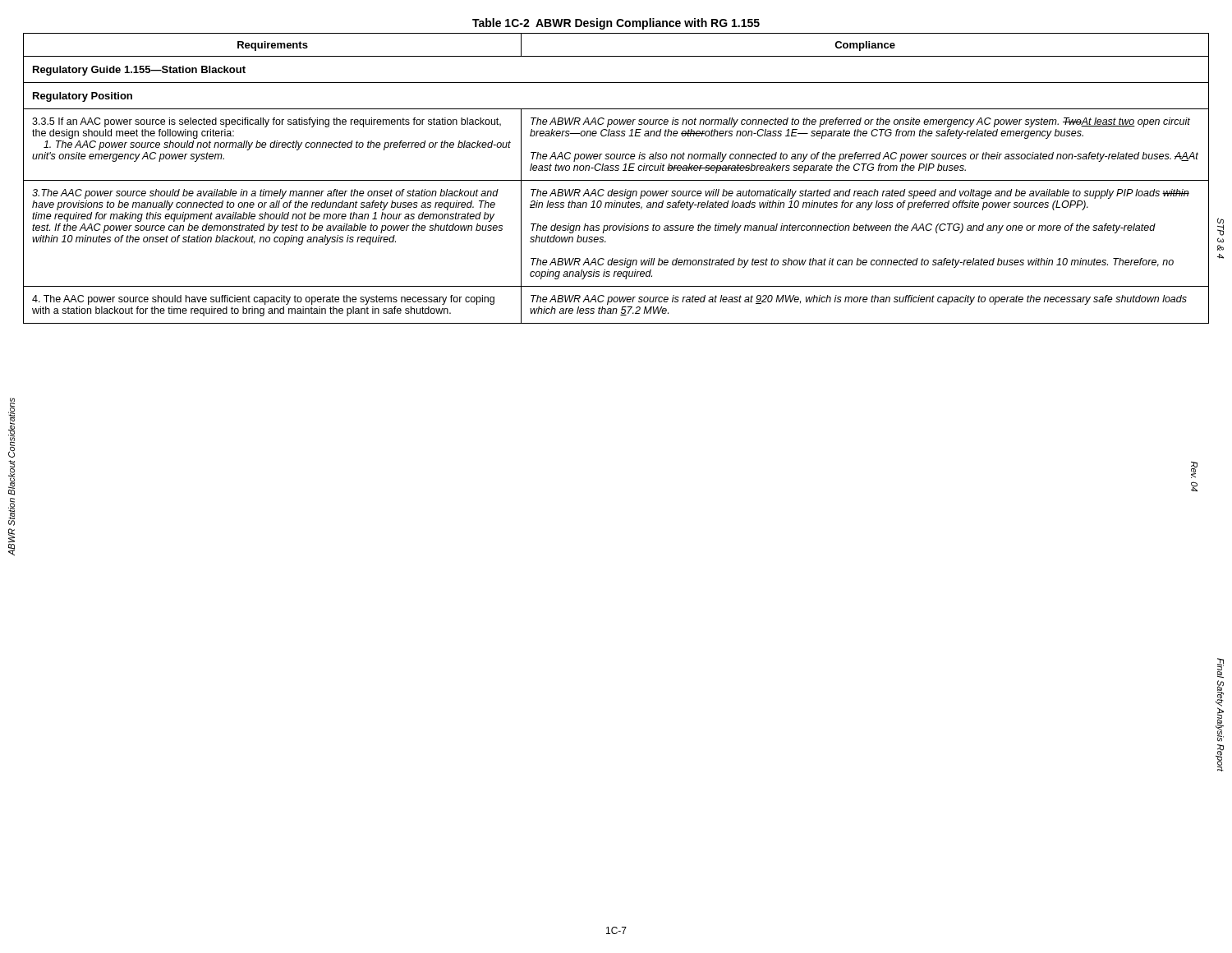1232x953 pixels.
Task: Click the table
Action: tap(616, 178)
